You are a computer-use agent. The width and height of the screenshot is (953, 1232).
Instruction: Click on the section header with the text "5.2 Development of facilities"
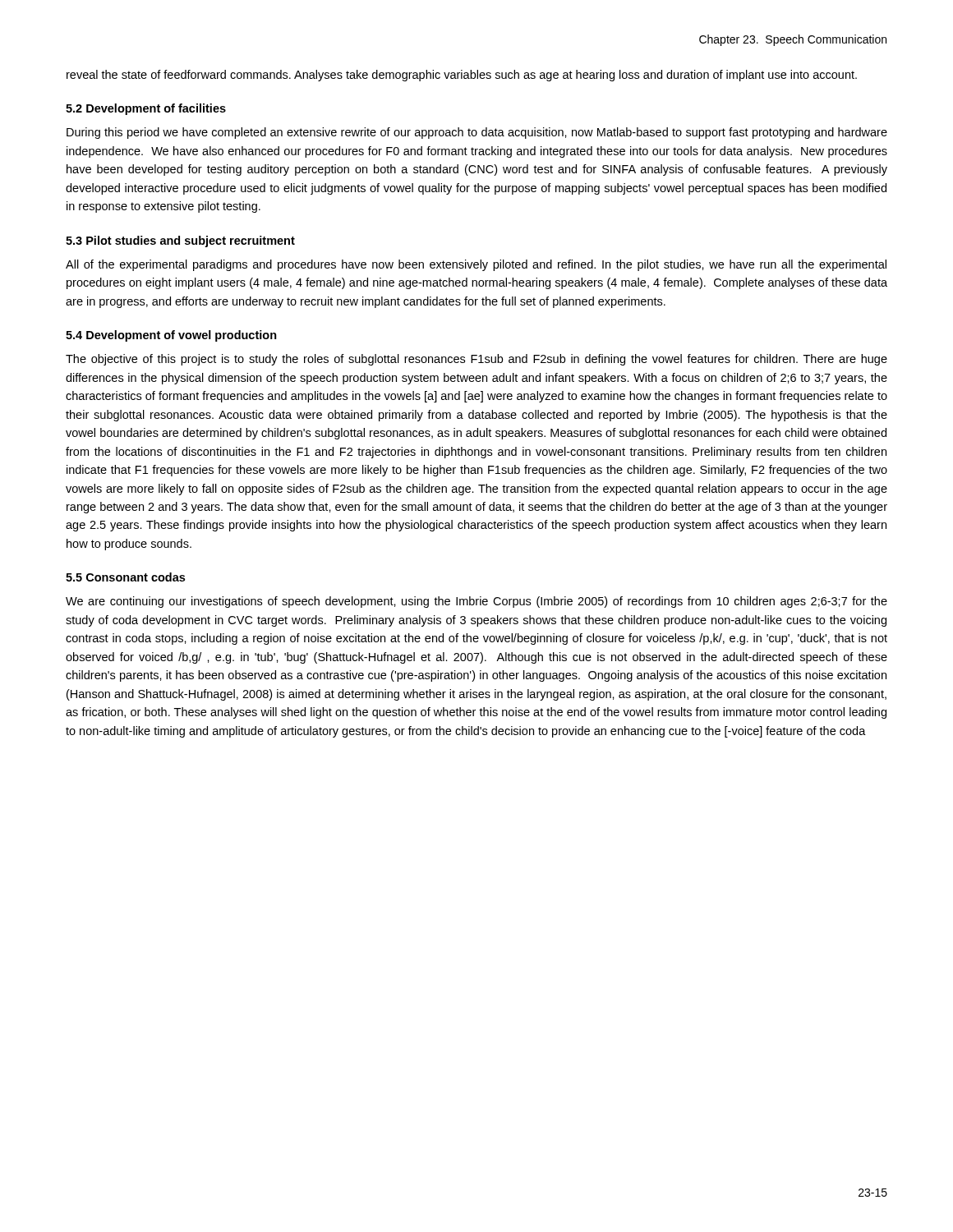coord(146,109)
